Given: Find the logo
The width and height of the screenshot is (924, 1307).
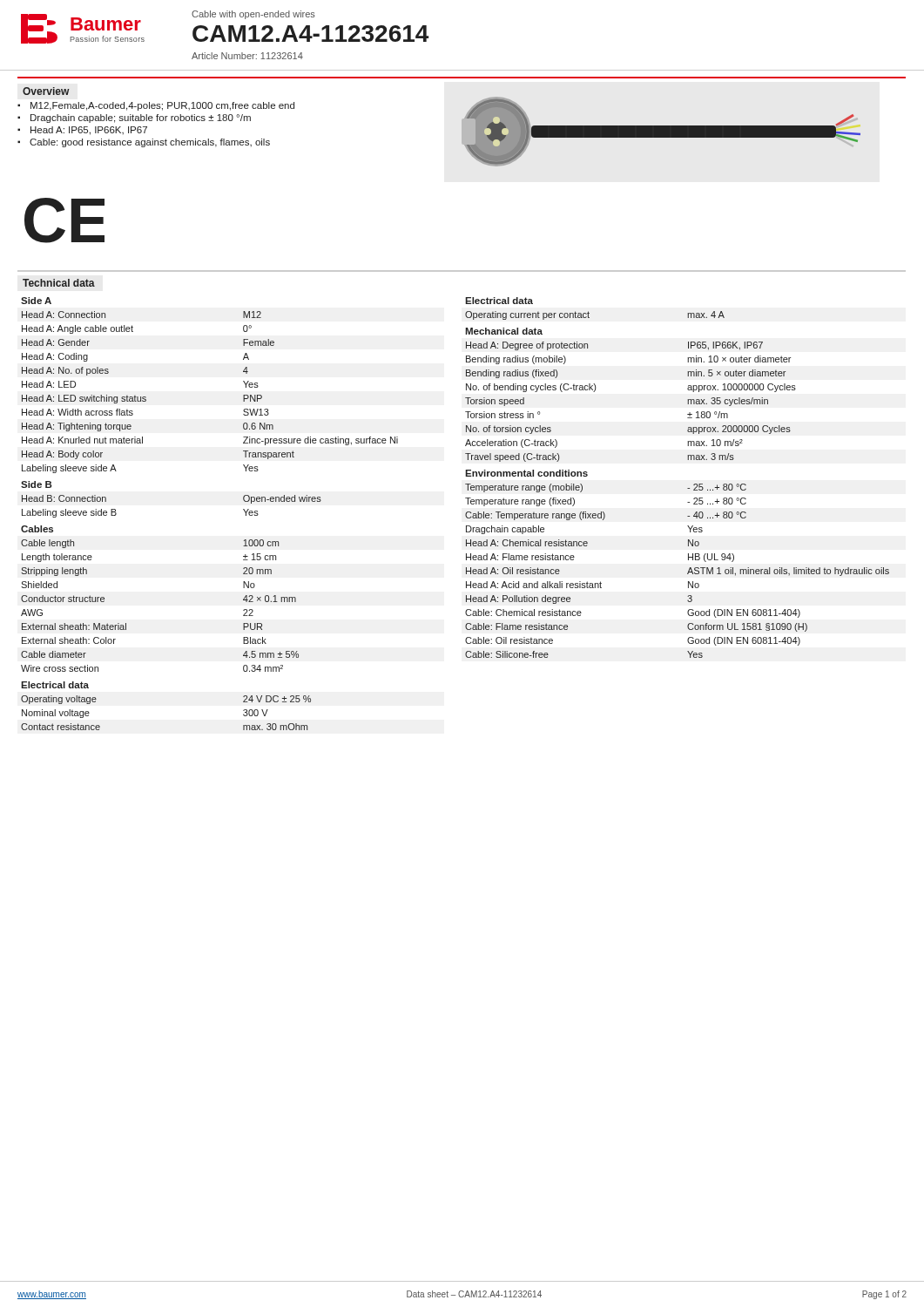Looking at the screenshot, I should [x=61, y=217].
